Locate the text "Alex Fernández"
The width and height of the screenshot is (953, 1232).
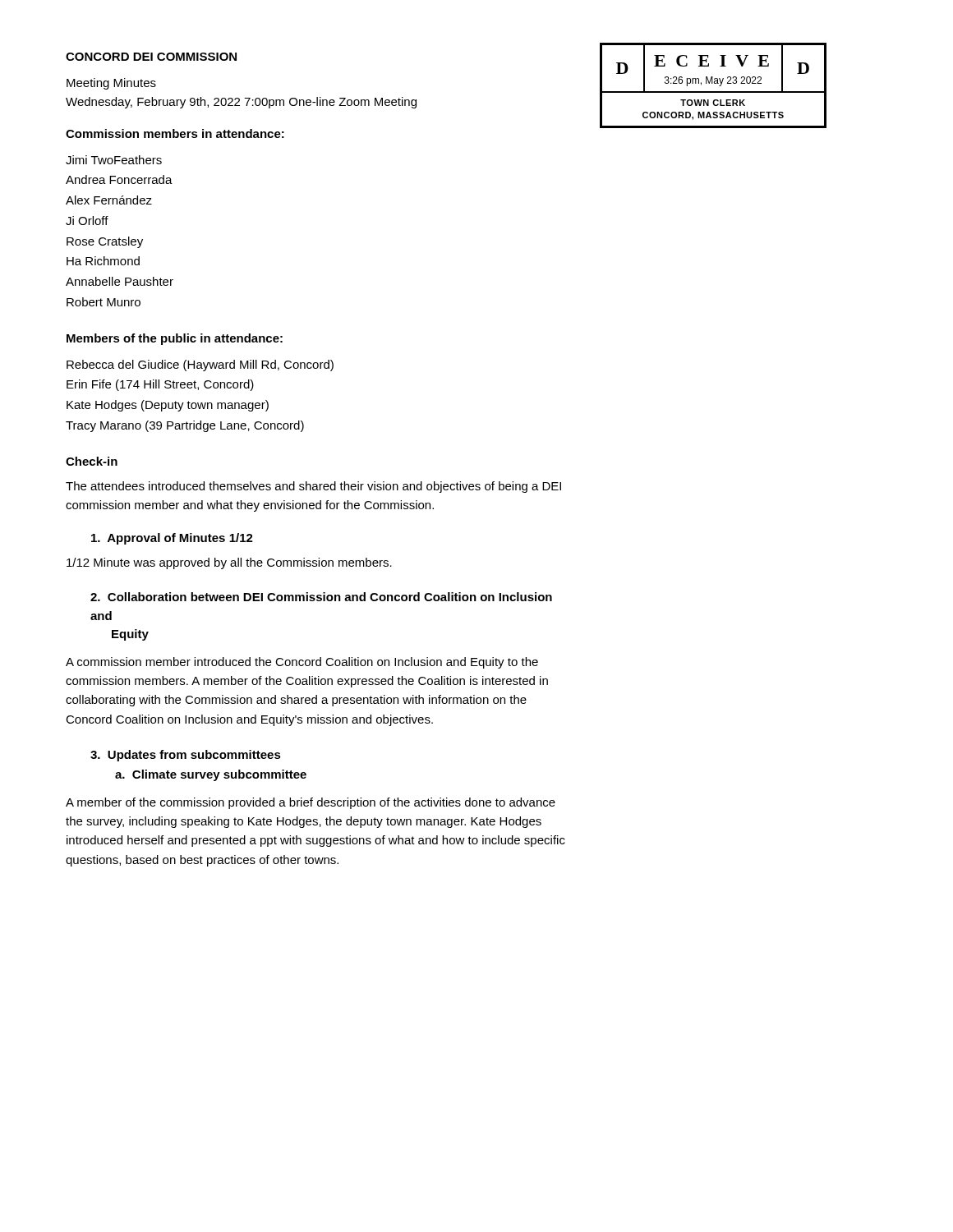109,200
